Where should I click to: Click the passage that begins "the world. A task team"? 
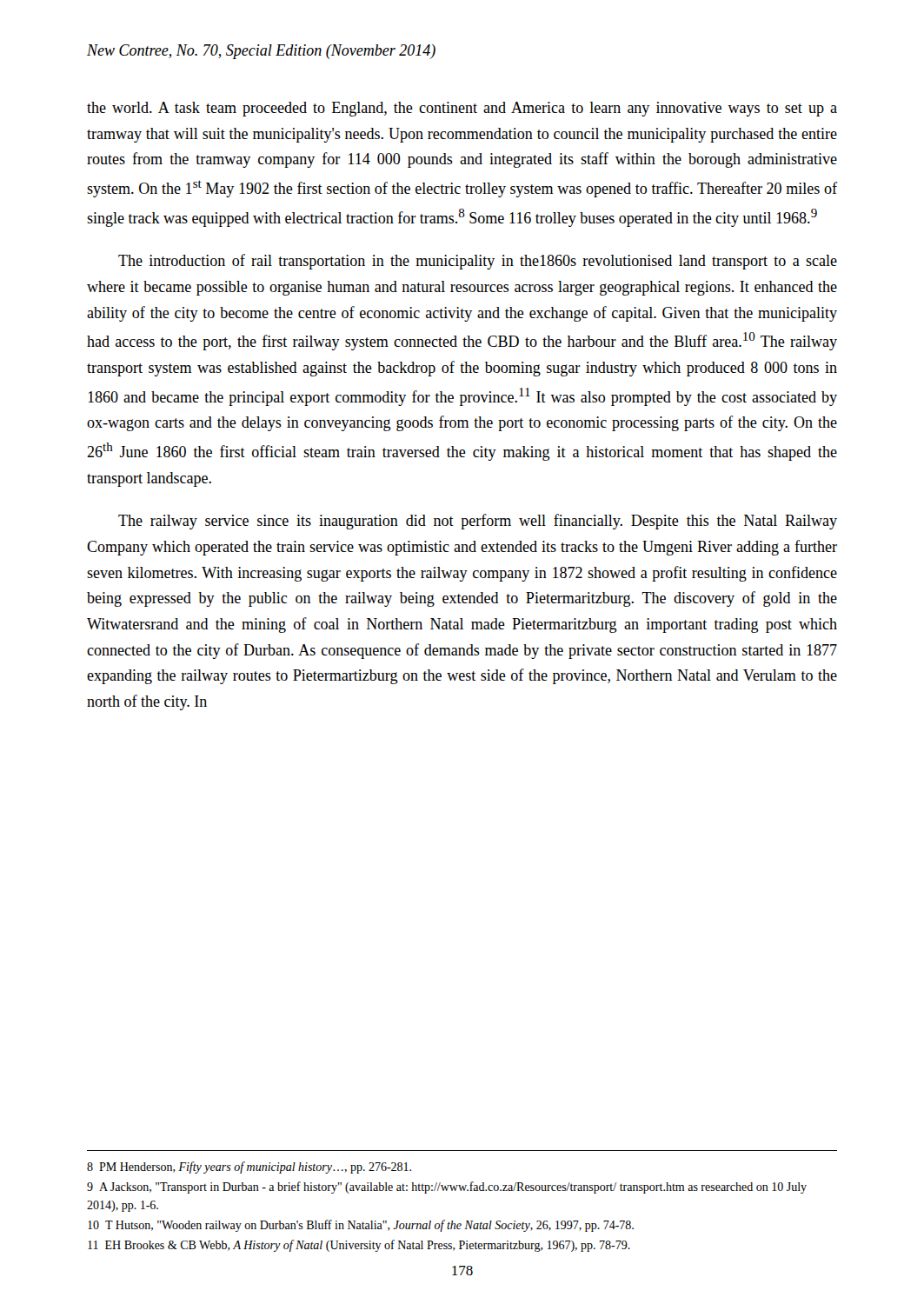click(x=462, y=163)
